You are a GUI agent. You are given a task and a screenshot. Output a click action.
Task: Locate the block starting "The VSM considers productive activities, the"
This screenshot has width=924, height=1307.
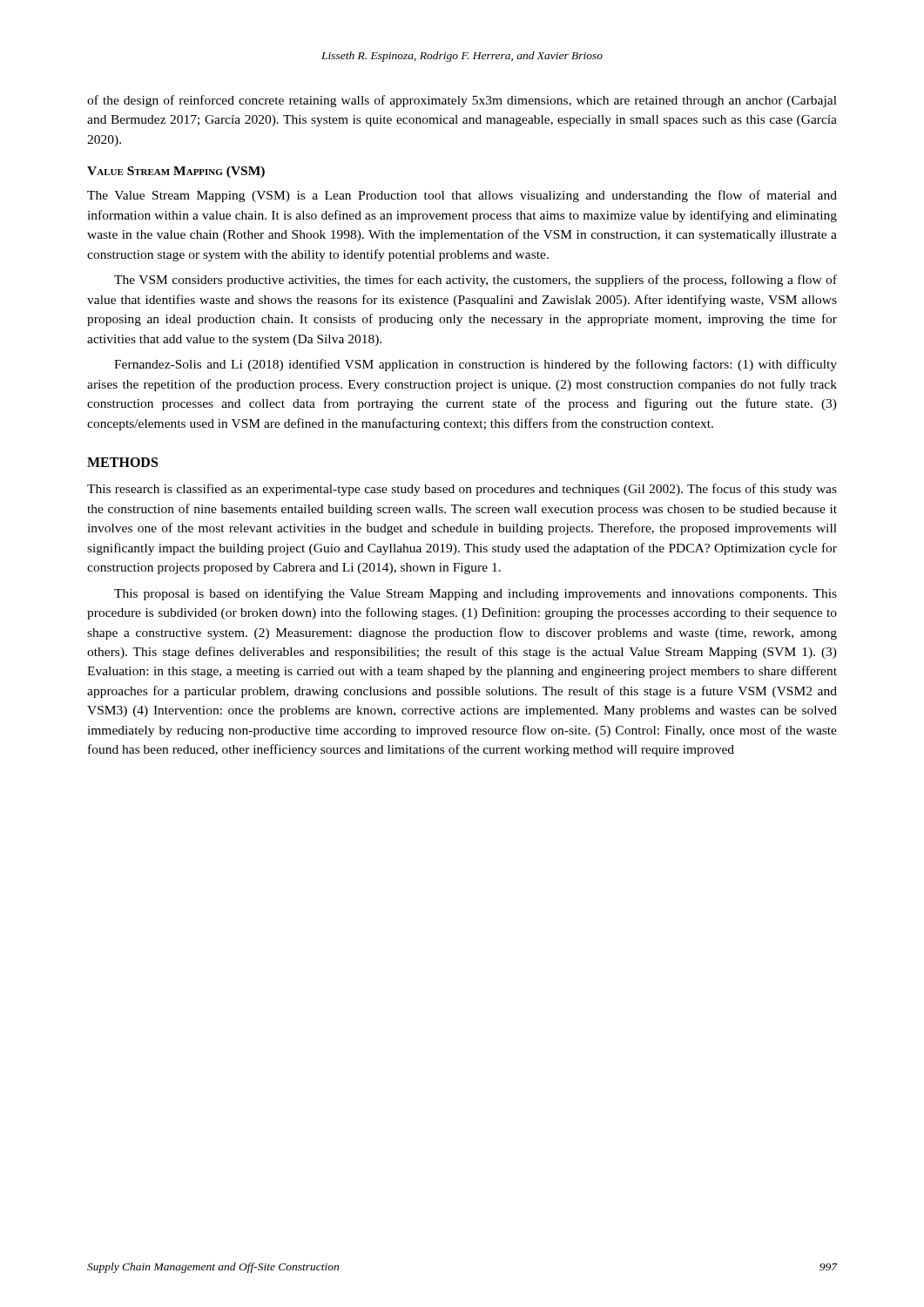[462, 309]
